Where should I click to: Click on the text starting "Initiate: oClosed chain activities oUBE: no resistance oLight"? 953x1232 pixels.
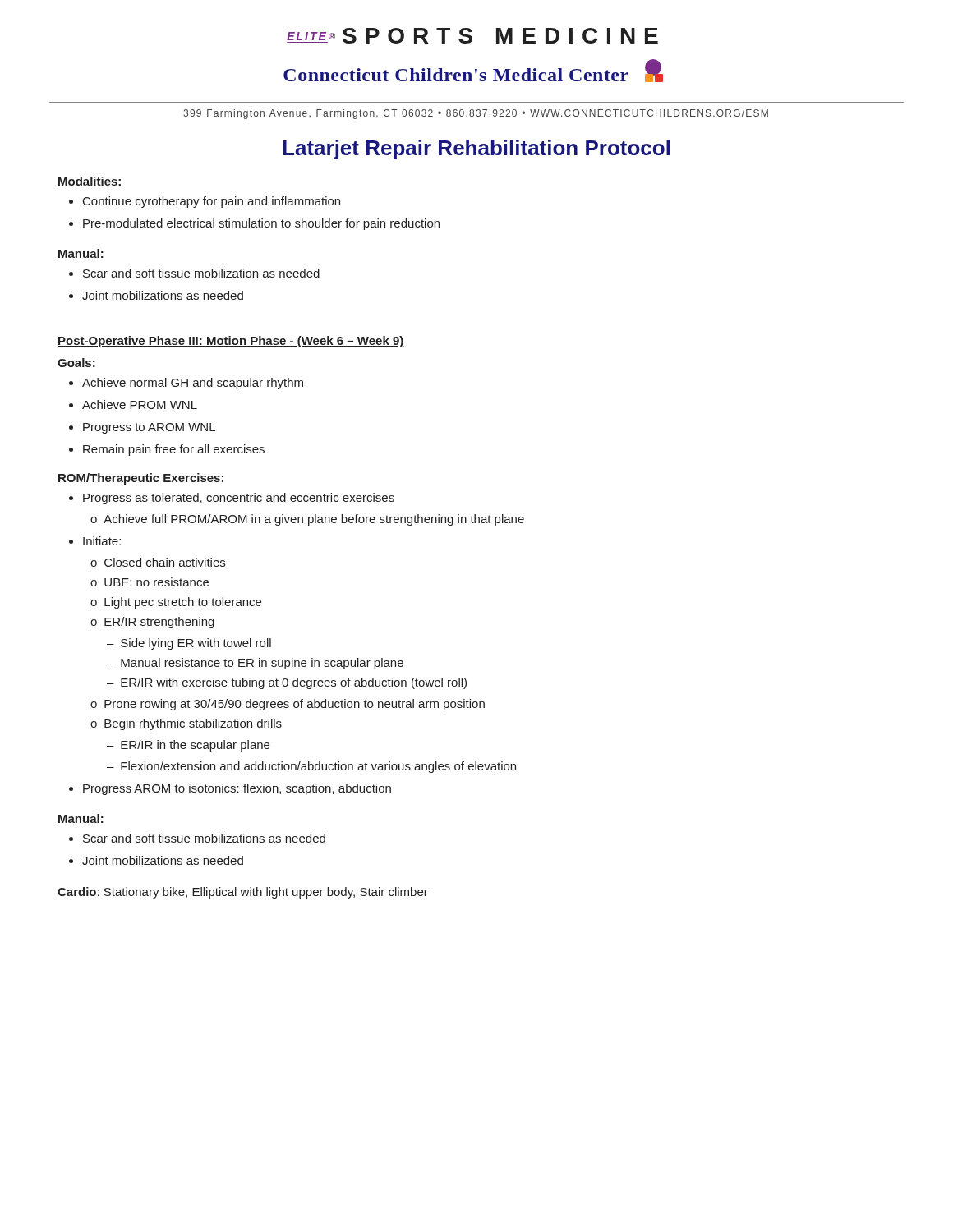coord(102,541)
